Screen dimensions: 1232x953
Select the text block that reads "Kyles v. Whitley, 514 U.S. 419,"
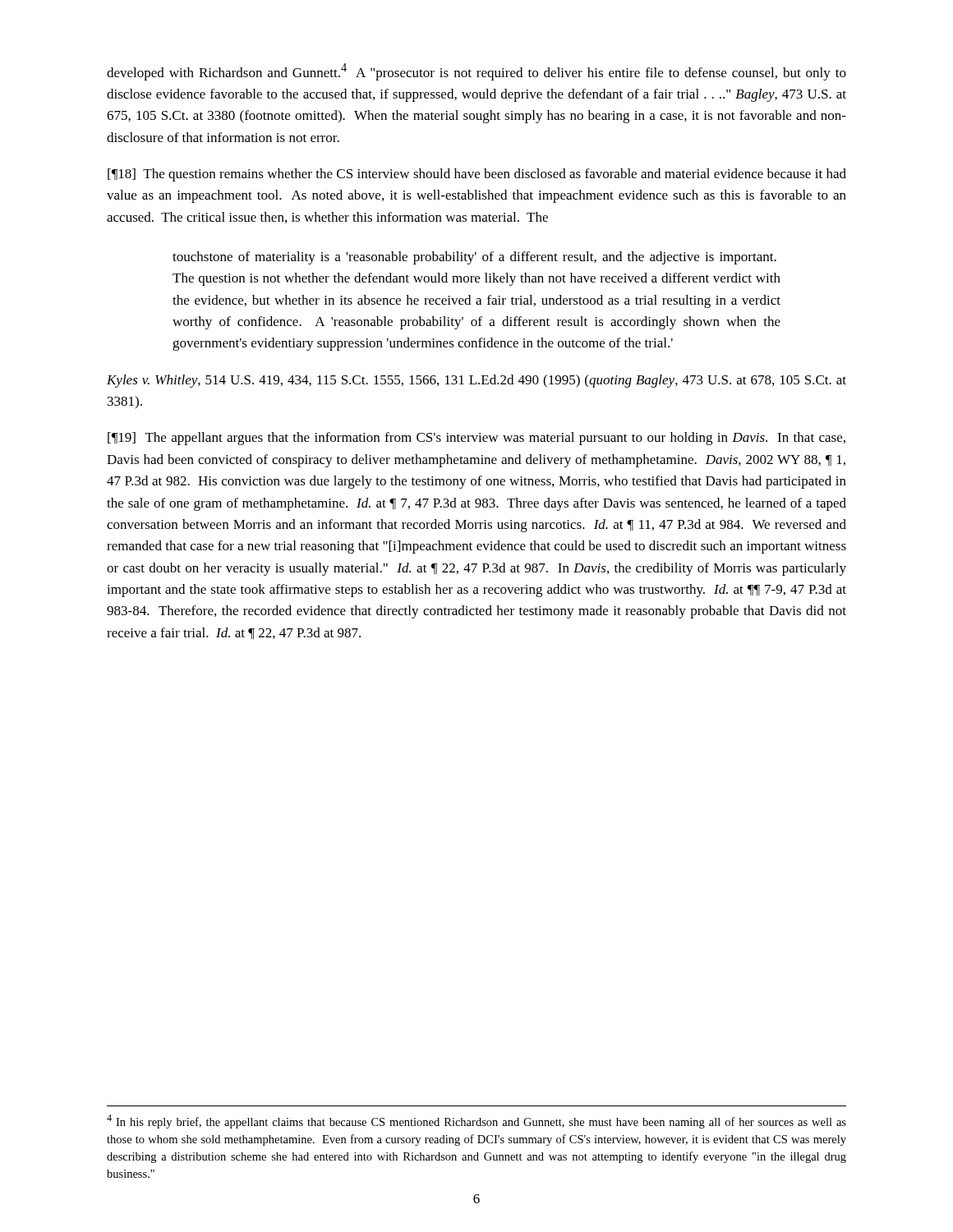(x=476, y=391)
